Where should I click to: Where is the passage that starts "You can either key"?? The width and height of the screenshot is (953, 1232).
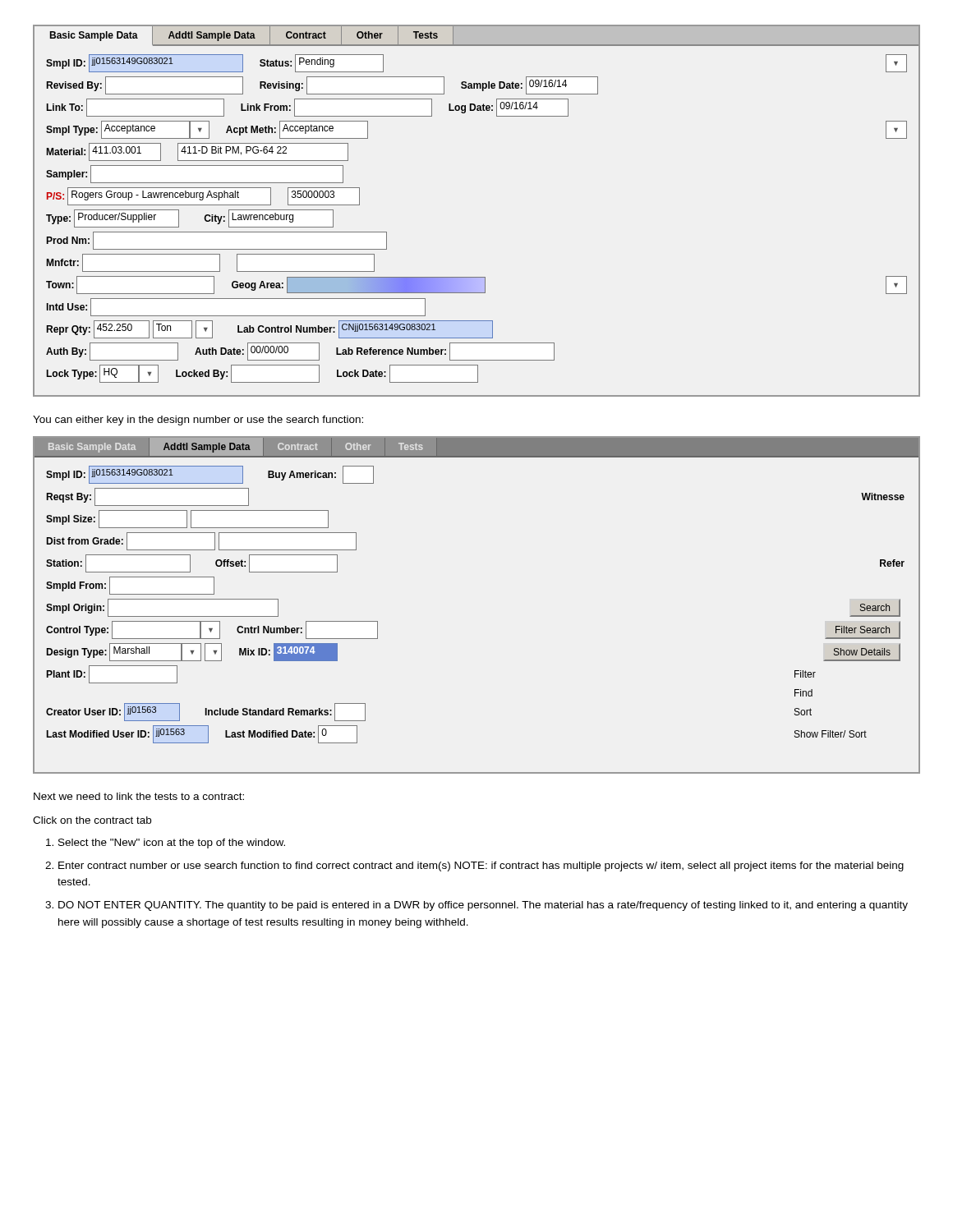click(x=199, y=419)
